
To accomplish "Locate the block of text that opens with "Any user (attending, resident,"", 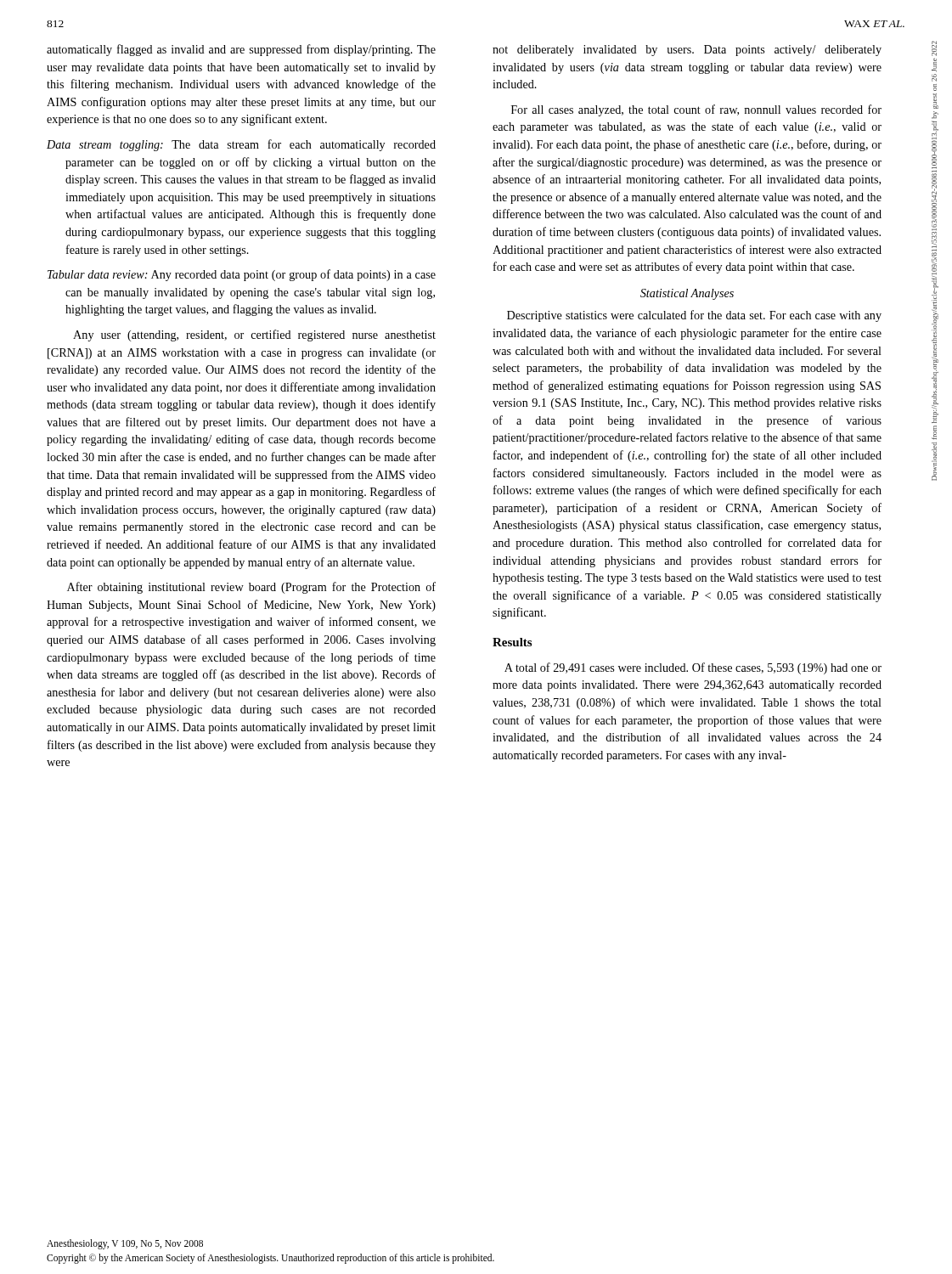I will 241,448.
